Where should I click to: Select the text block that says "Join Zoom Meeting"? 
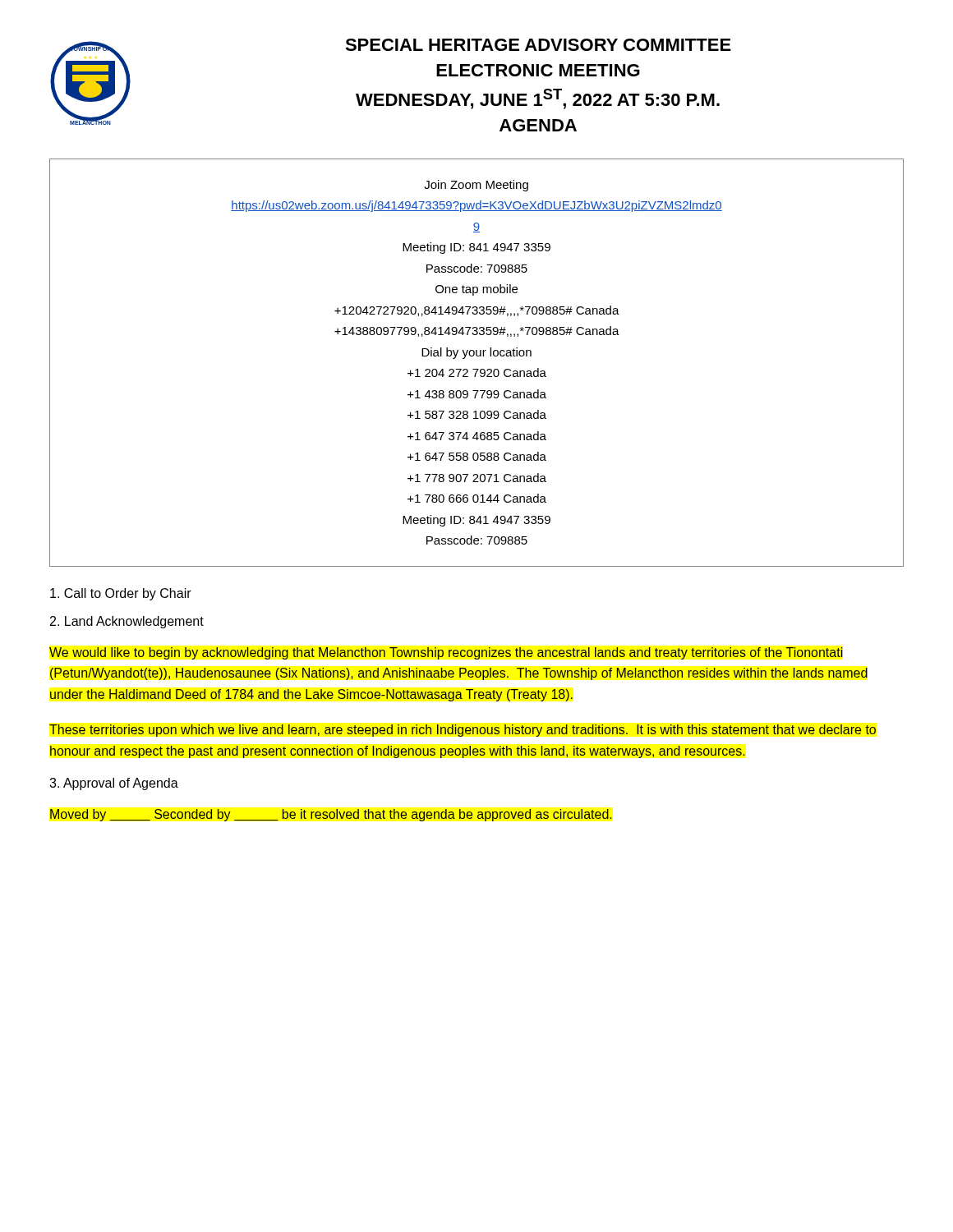coord(476,362)
